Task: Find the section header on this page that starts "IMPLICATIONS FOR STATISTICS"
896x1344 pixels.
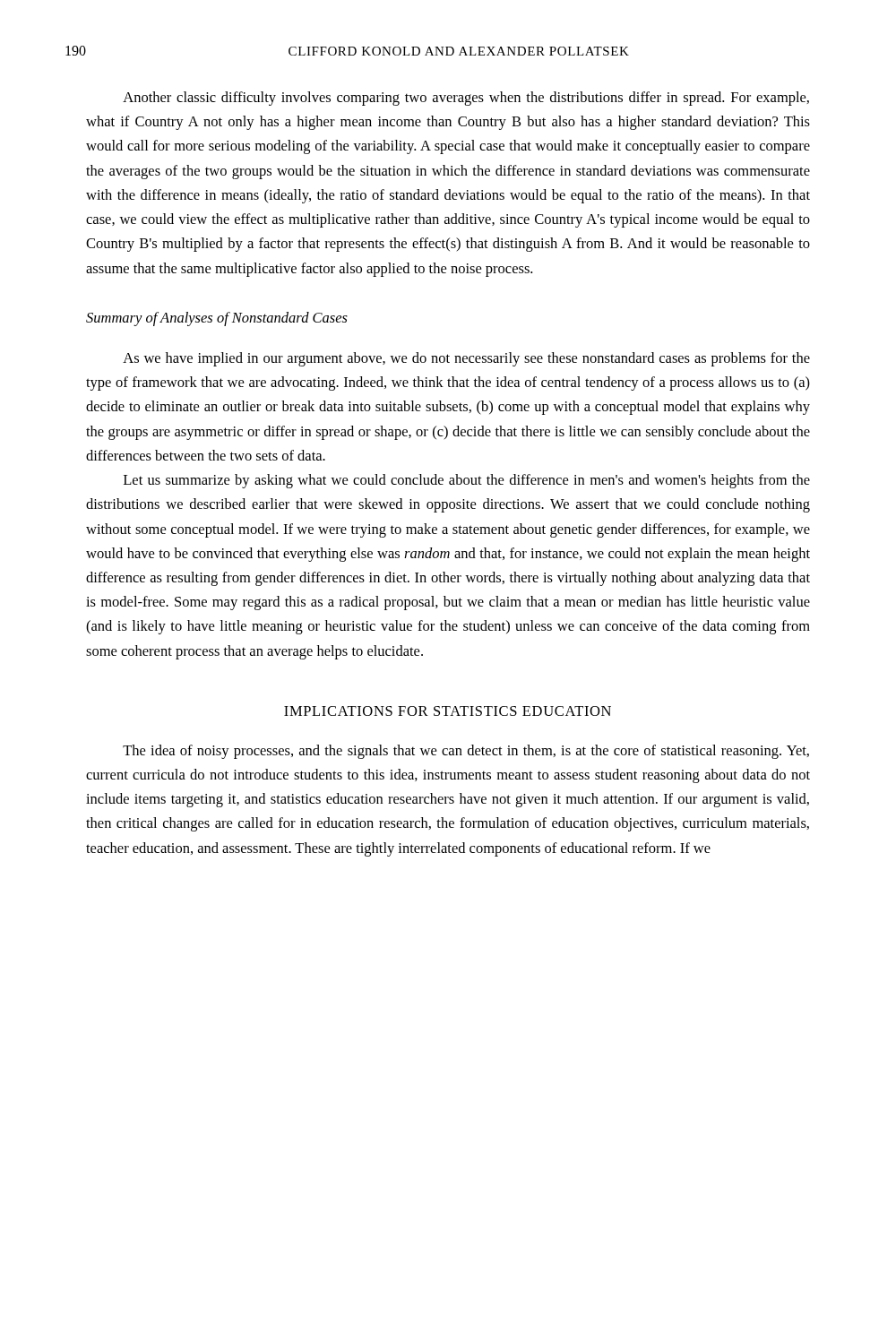Action: tap(448, 711)
